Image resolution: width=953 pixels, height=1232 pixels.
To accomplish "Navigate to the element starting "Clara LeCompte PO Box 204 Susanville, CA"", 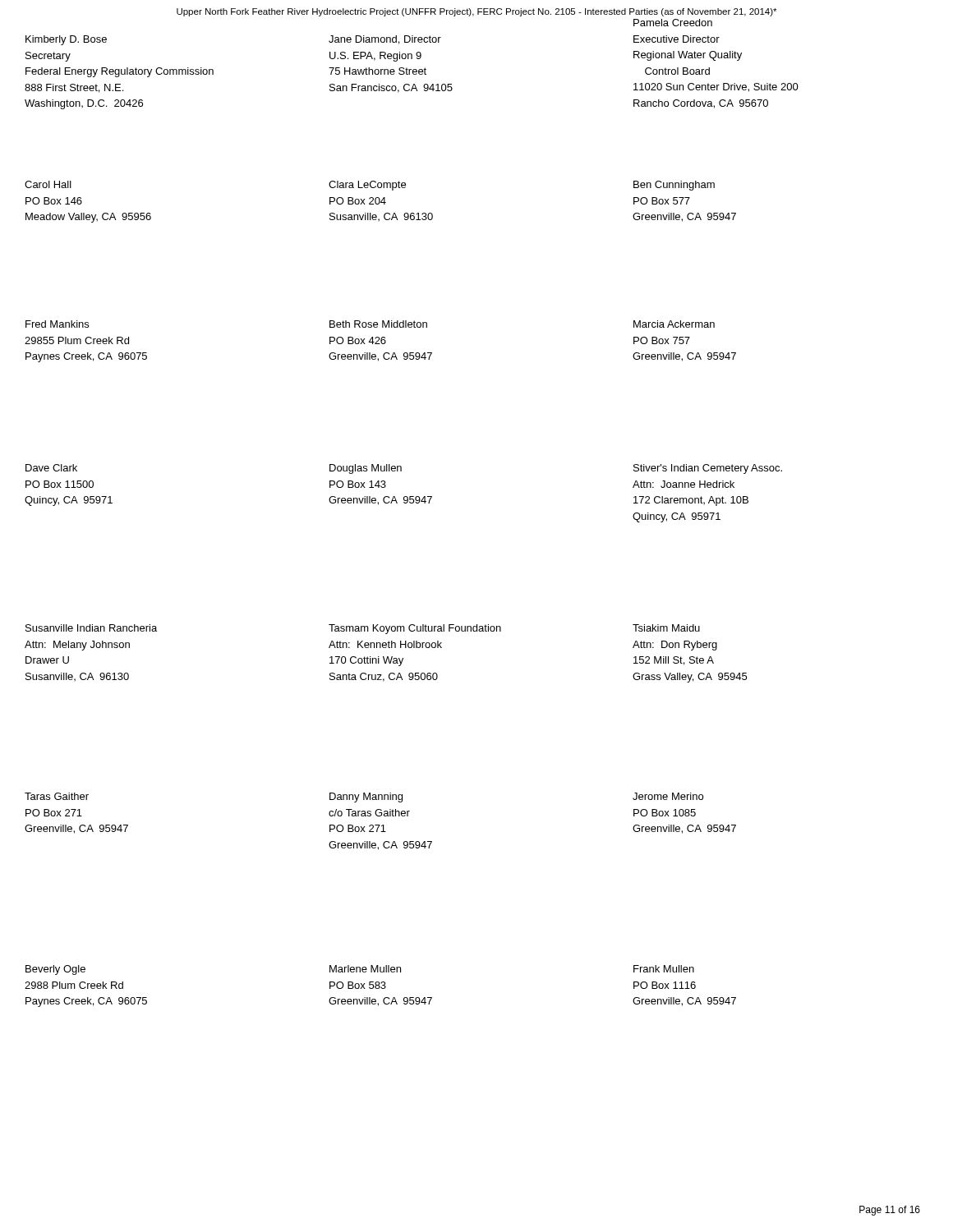I will [x=381, y=200].
